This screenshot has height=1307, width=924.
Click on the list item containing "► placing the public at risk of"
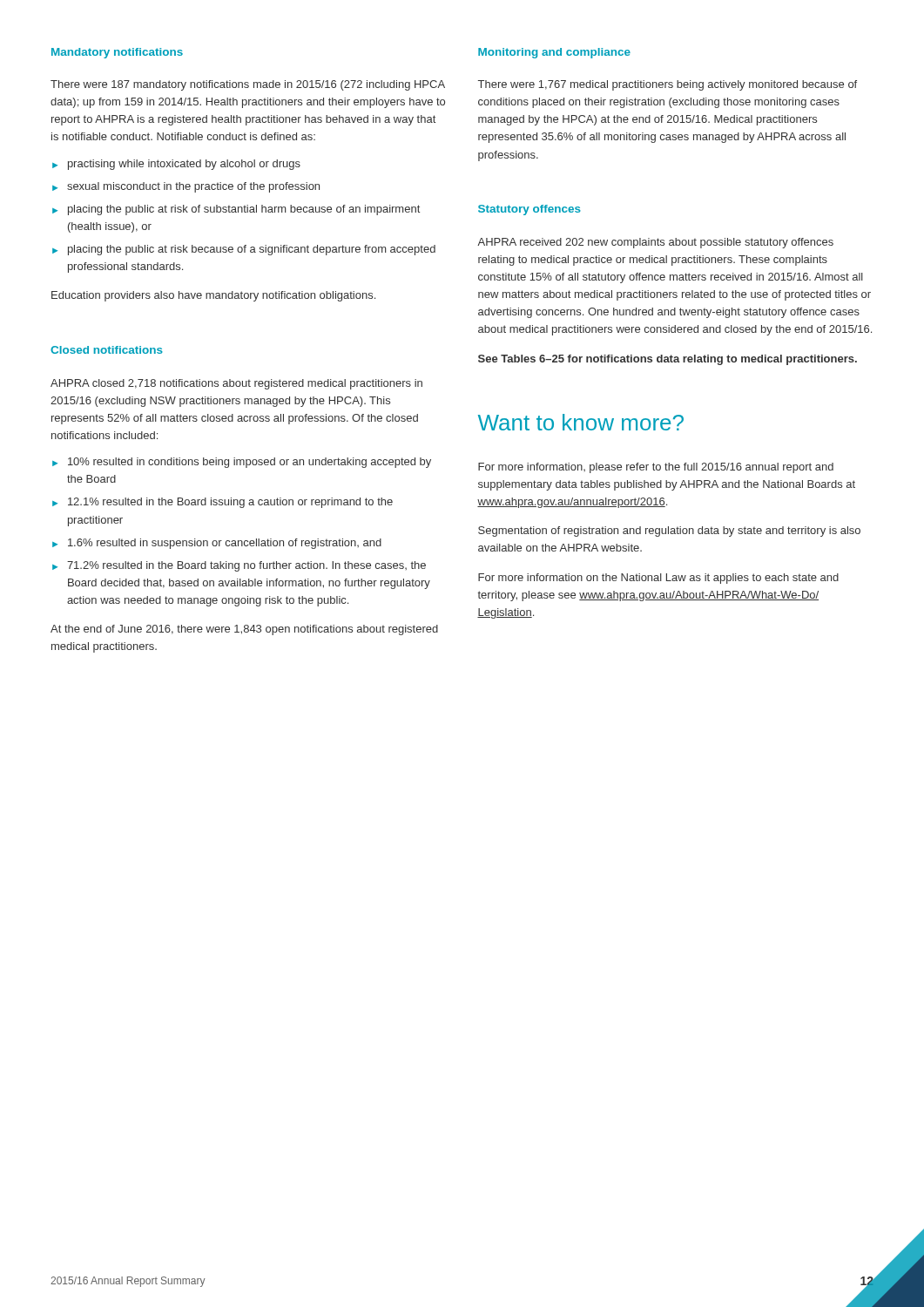[248, 218]
